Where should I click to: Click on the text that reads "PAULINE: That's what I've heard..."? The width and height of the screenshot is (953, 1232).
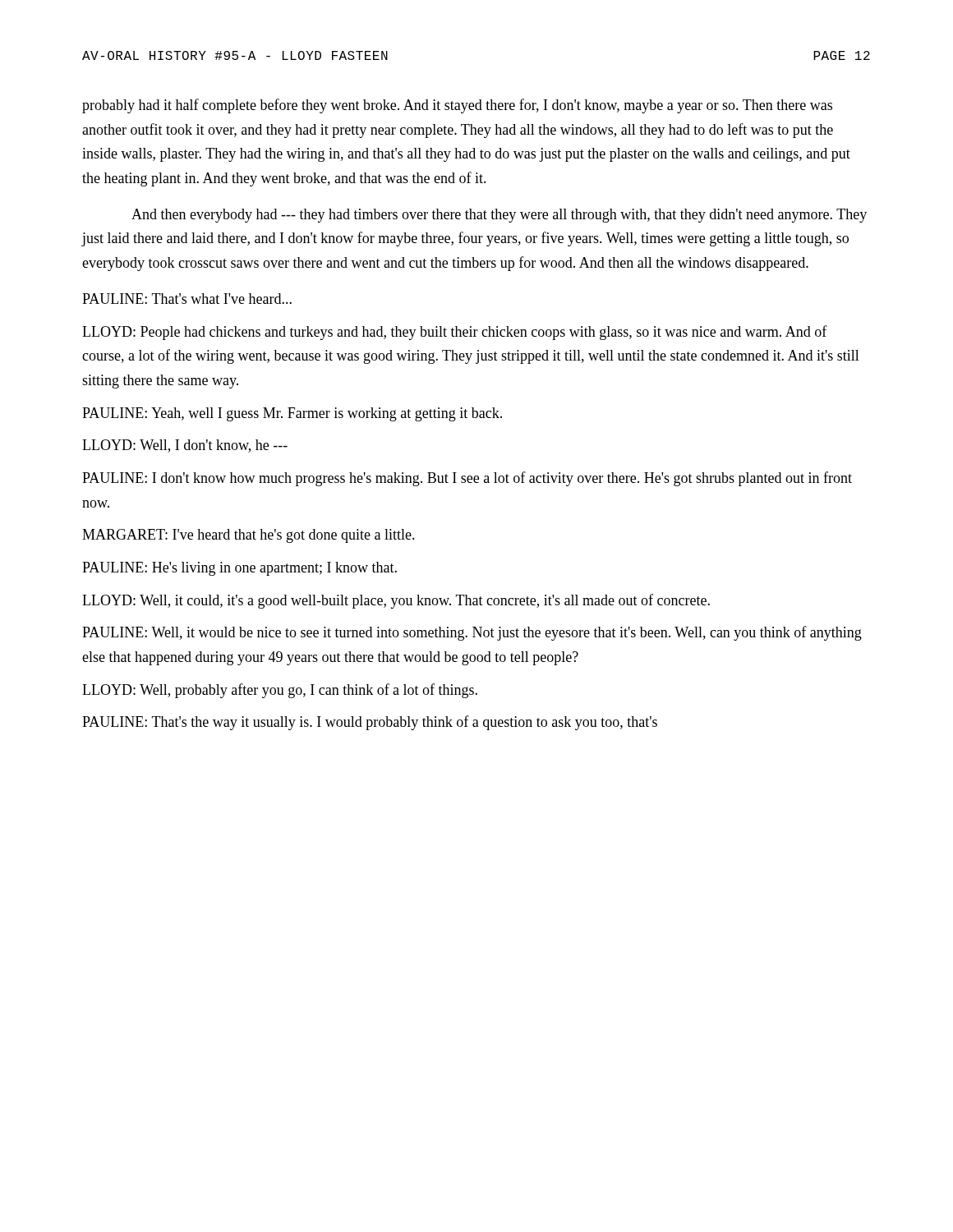(x=187, y=299)
